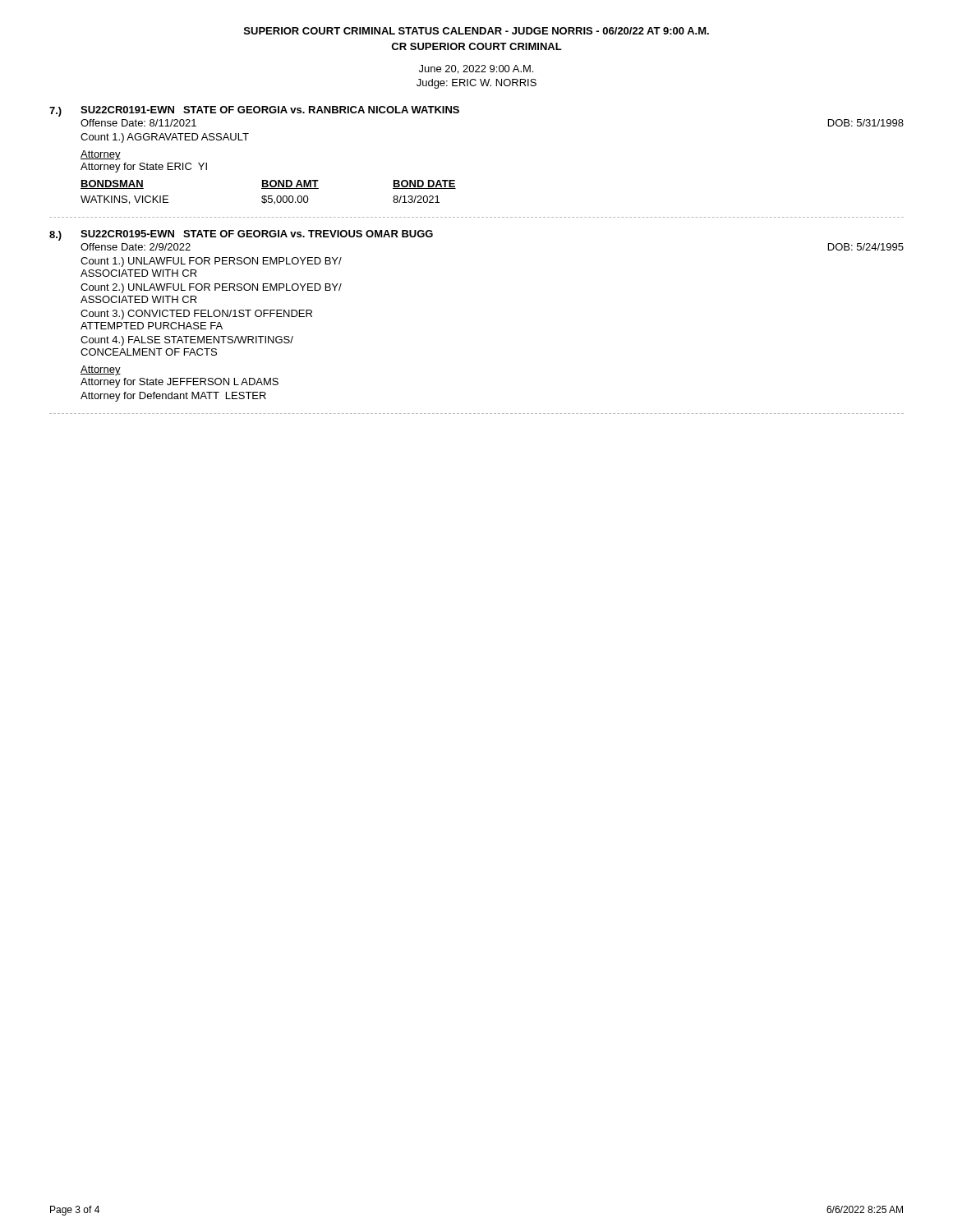953x1232 pixels.
Task: Click on the element starting "Count 1.) AGGRAVATED ASSAULT"
Action: pyautogui.click(x=165, y=137)
